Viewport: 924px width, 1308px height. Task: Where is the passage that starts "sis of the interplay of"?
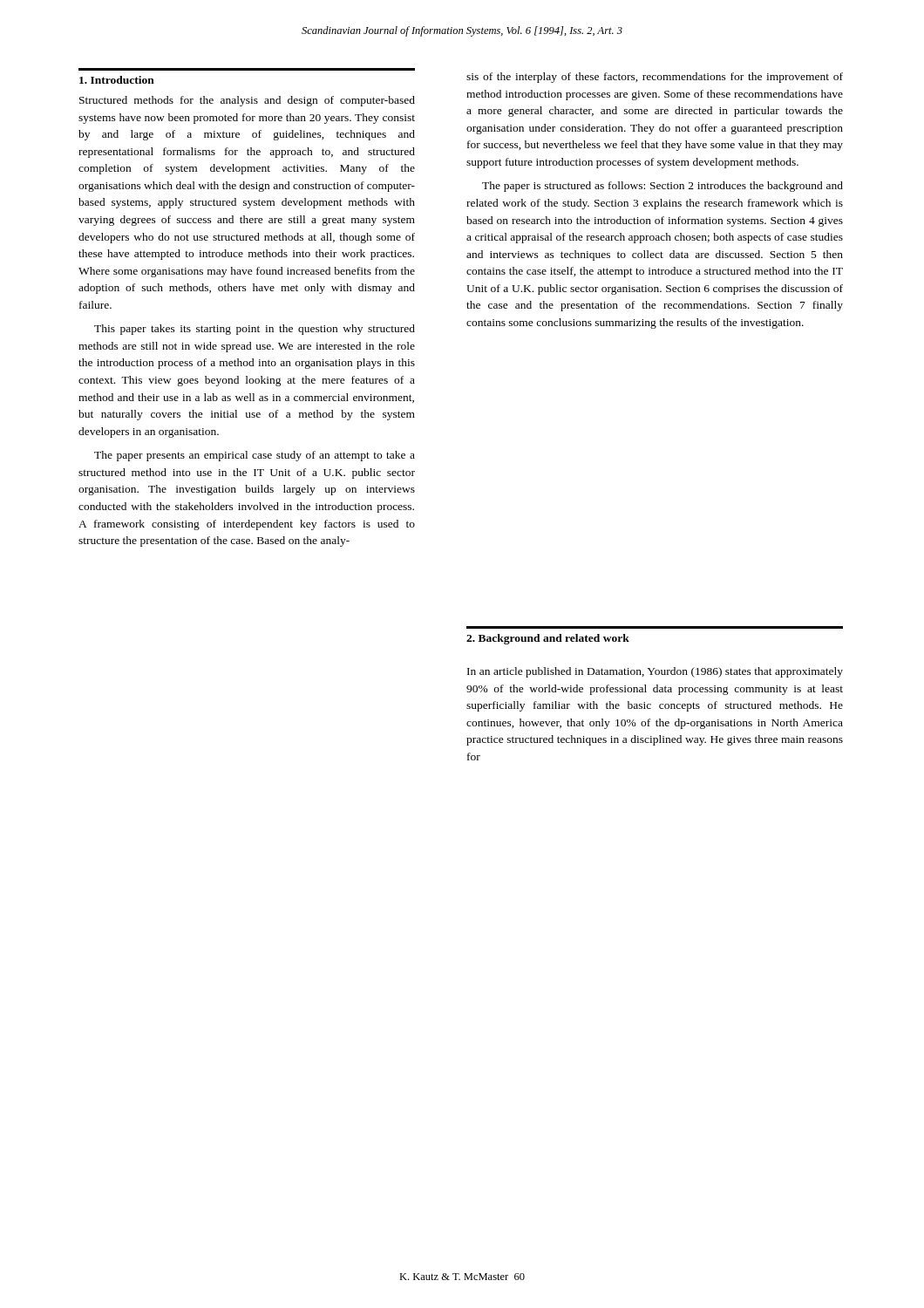[655, 119]
